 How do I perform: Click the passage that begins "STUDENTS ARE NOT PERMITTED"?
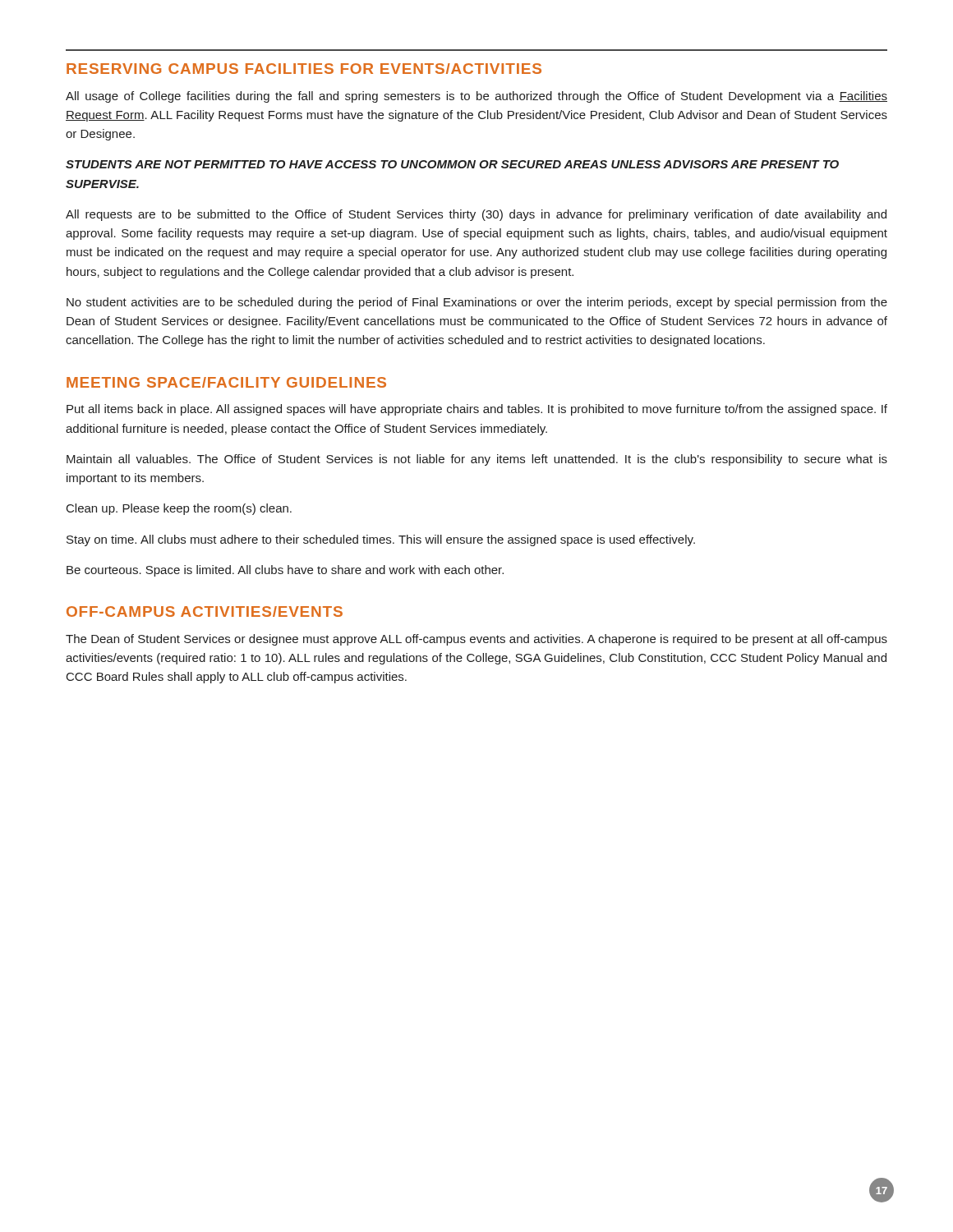tap(452, 174)
